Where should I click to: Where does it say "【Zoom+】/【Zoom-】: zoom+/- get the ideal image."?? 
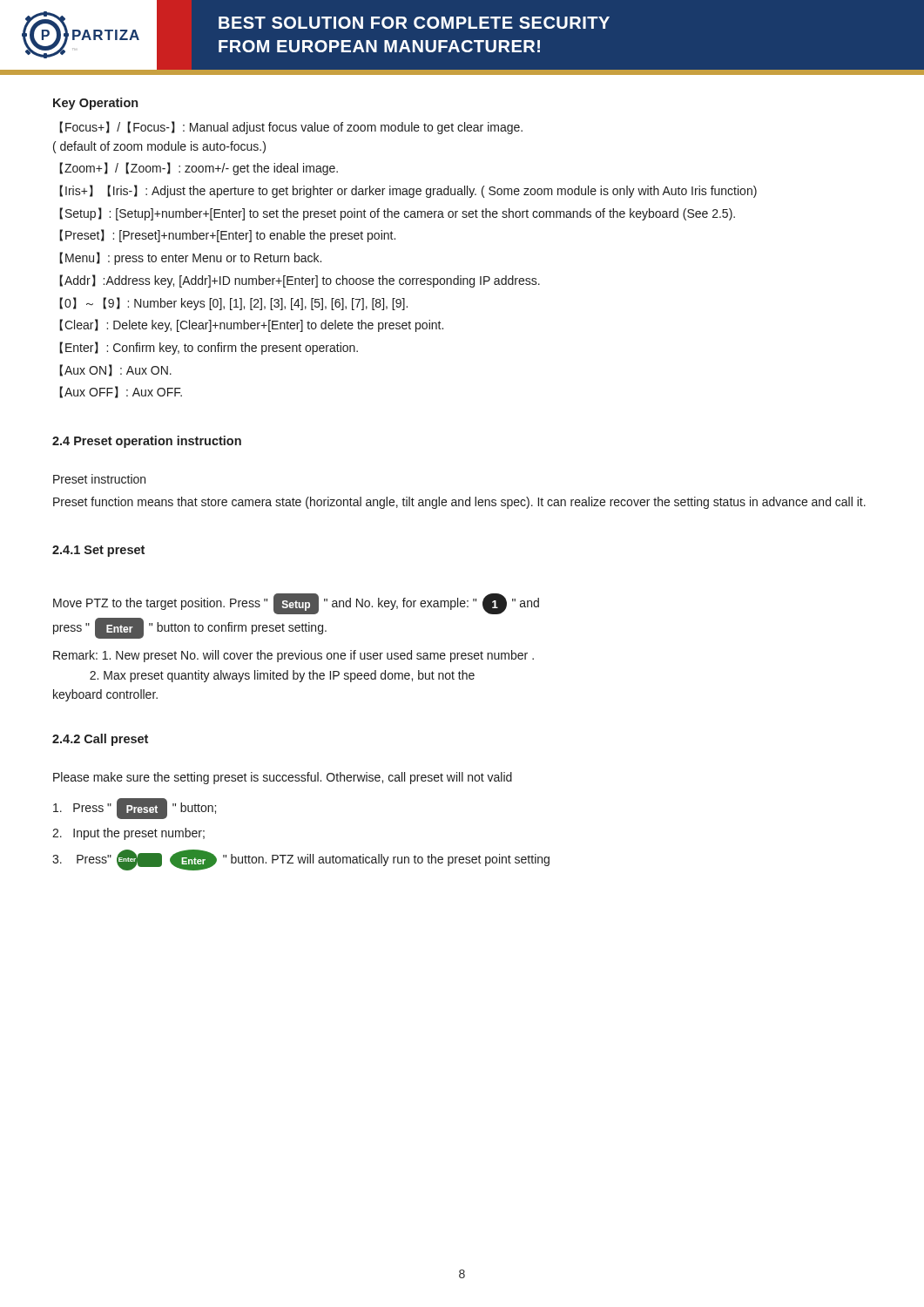(x=196, y=168)
